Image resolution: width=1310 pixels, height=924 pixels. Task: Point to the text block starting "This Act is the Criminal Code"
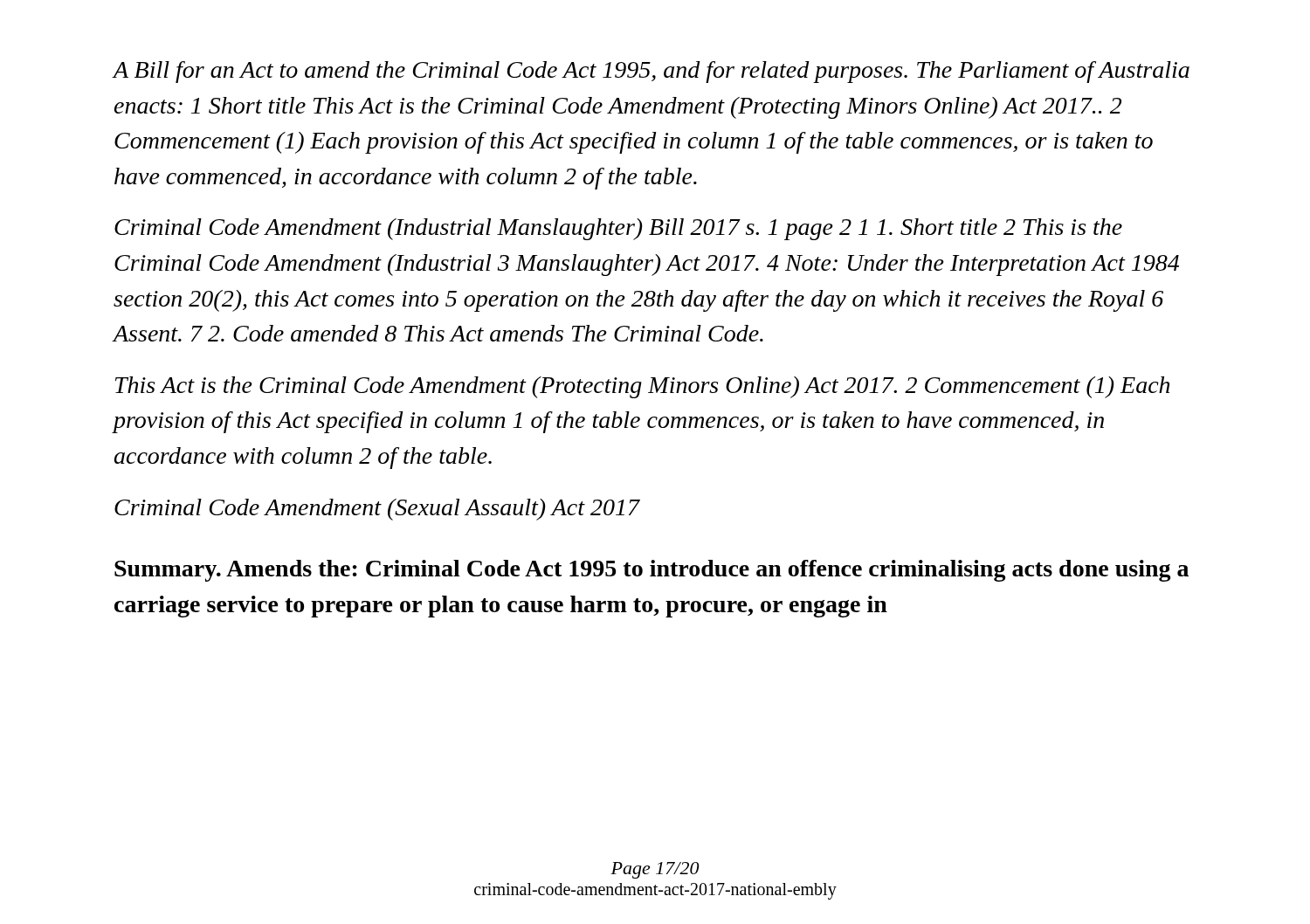click(x=642, y=420)
